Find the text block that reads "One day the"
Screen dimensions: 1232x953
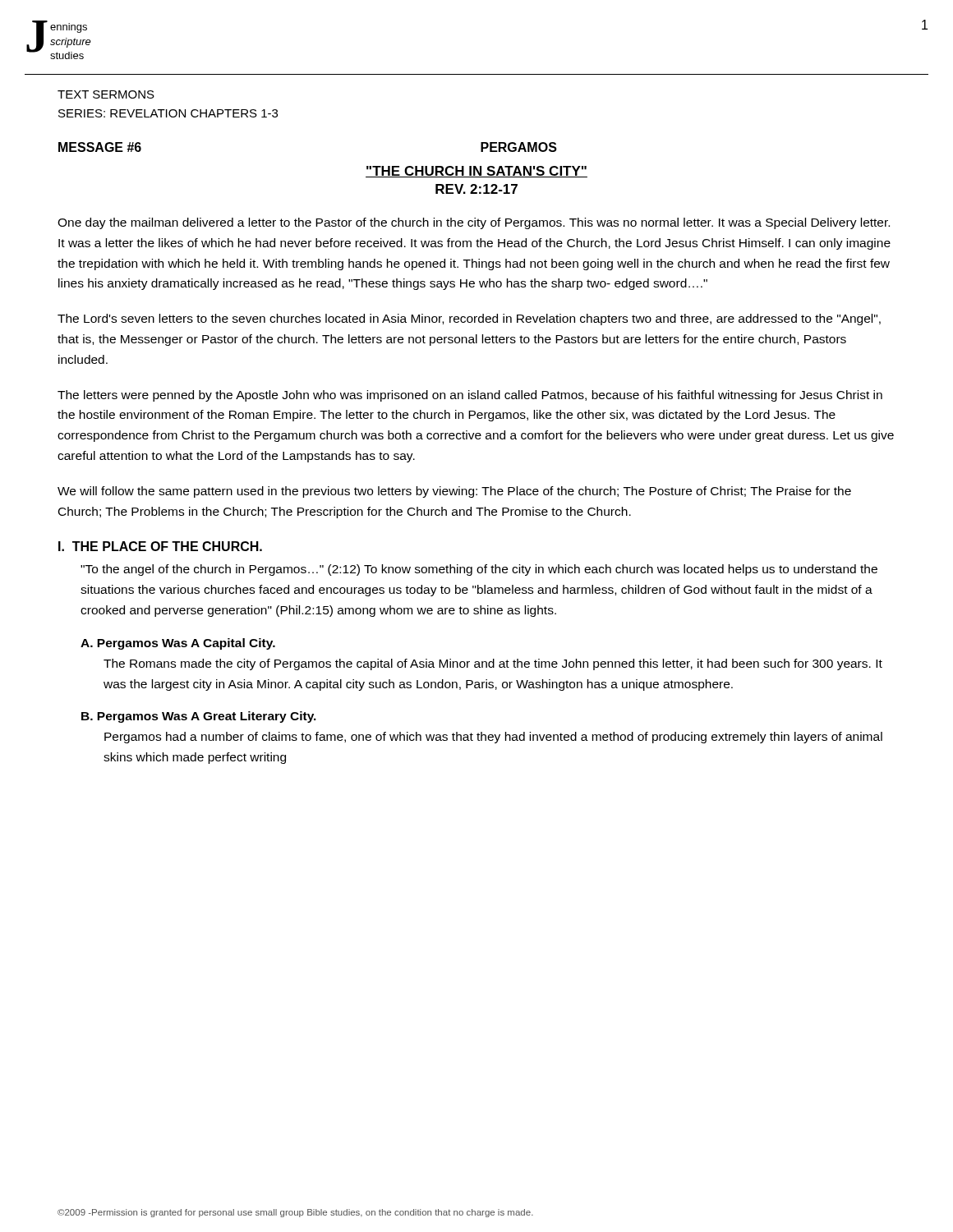(x=474, y=253)
